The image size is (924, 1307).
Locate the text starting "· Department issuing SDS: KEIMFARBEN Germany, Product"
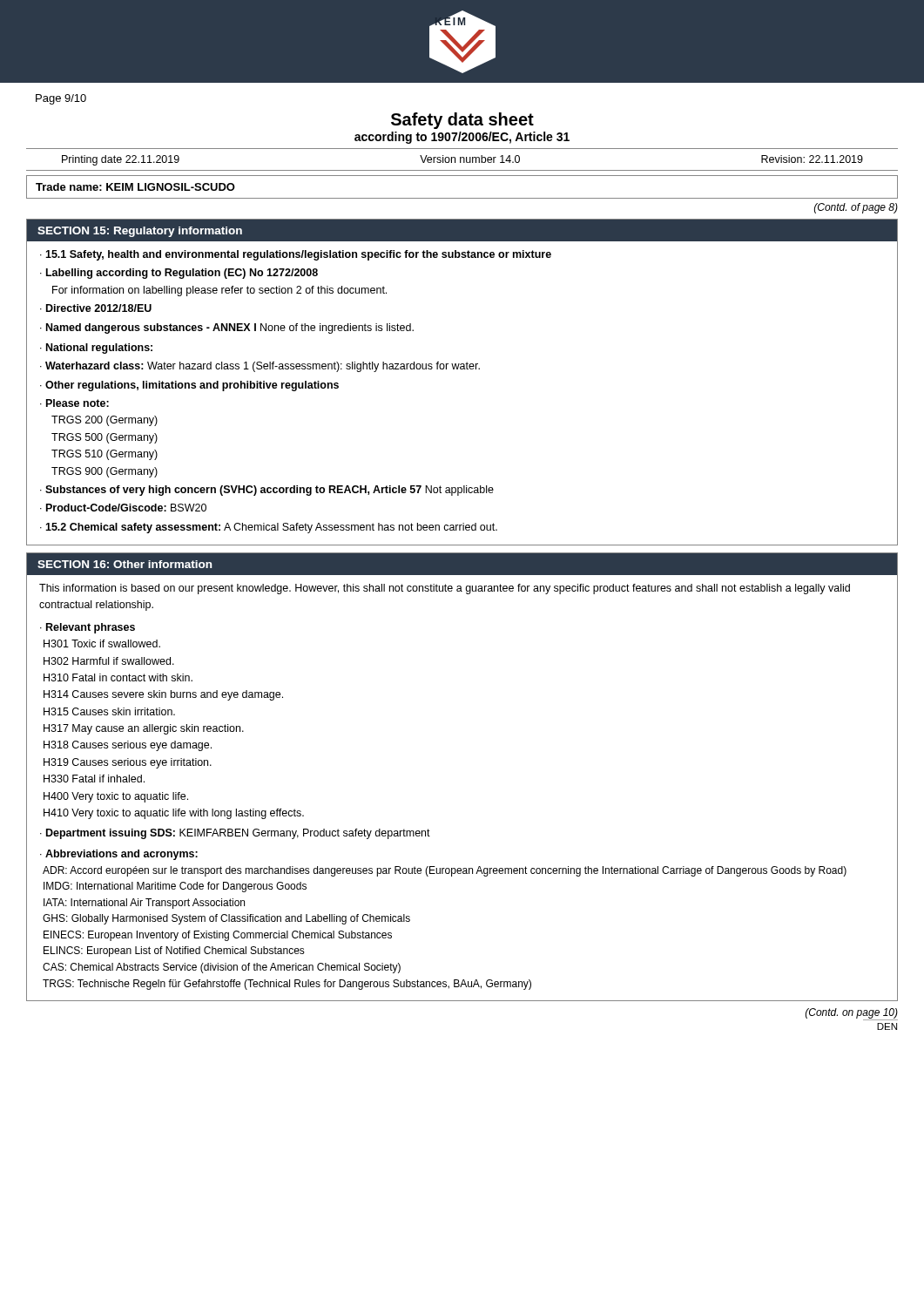tap(235, 833)
